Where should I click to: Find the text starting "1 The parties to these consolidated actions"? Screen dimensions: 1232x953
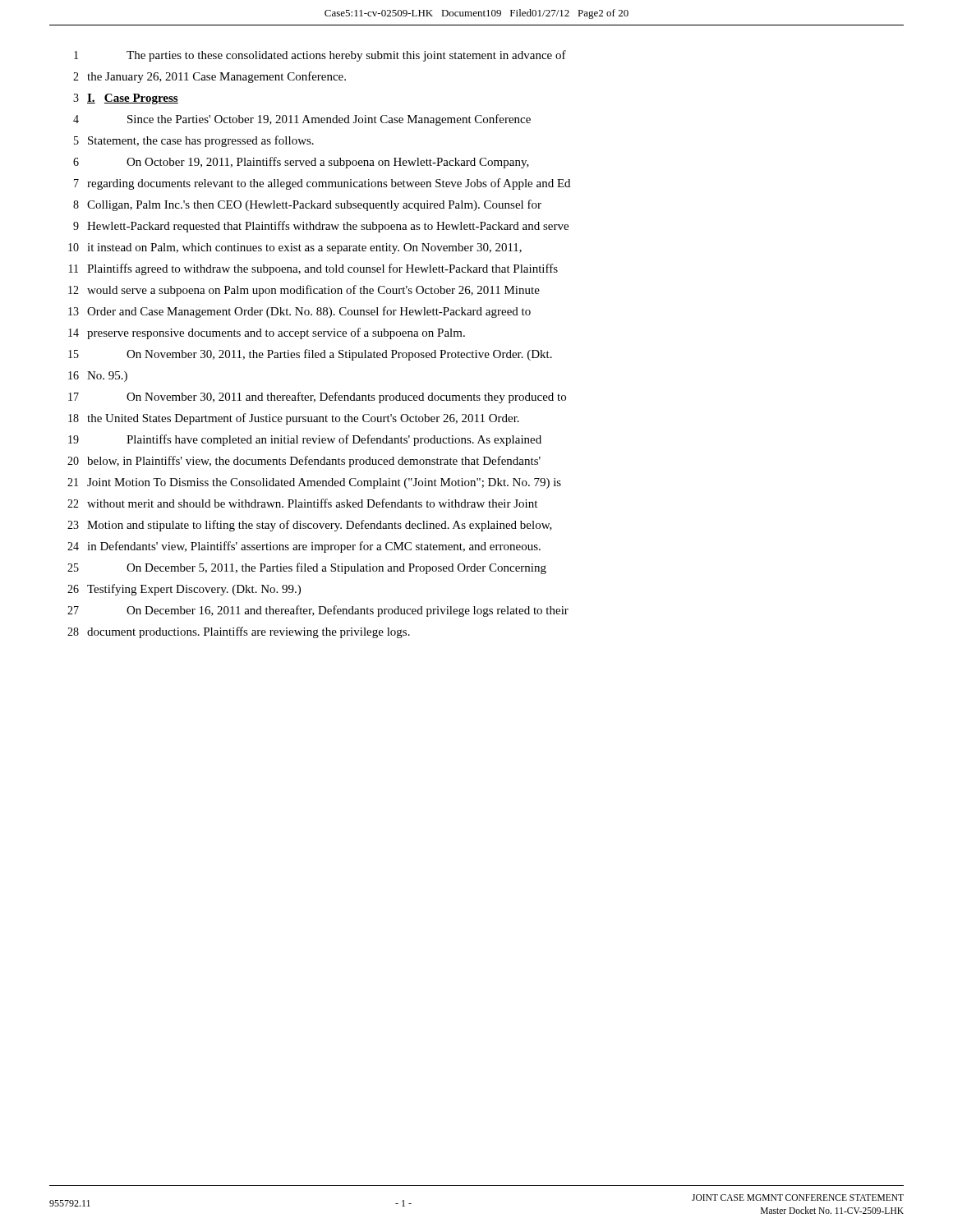point(476,56)
